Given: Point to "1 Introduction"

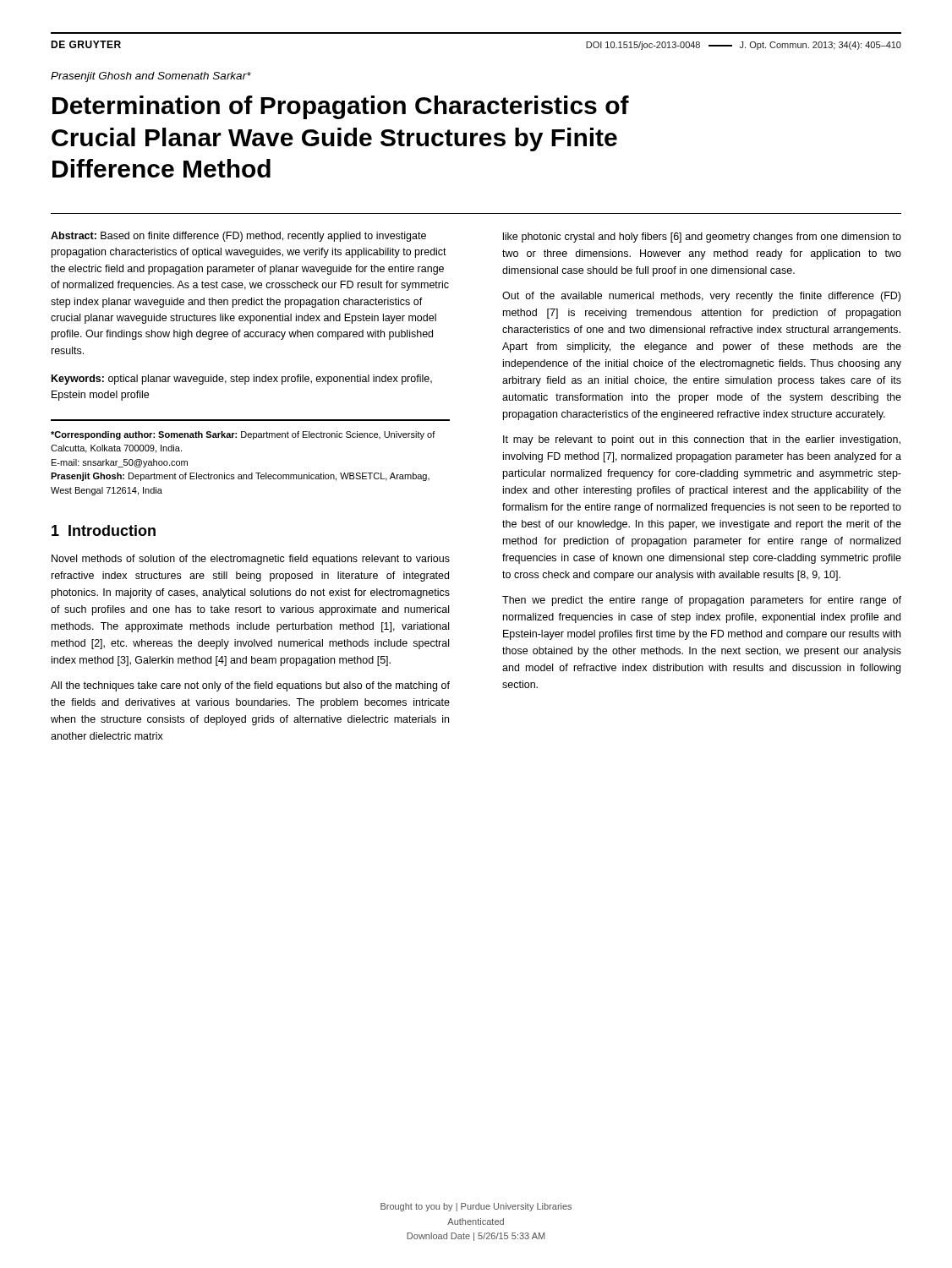Looking at the screenshot, I should (x=104, y=531).
